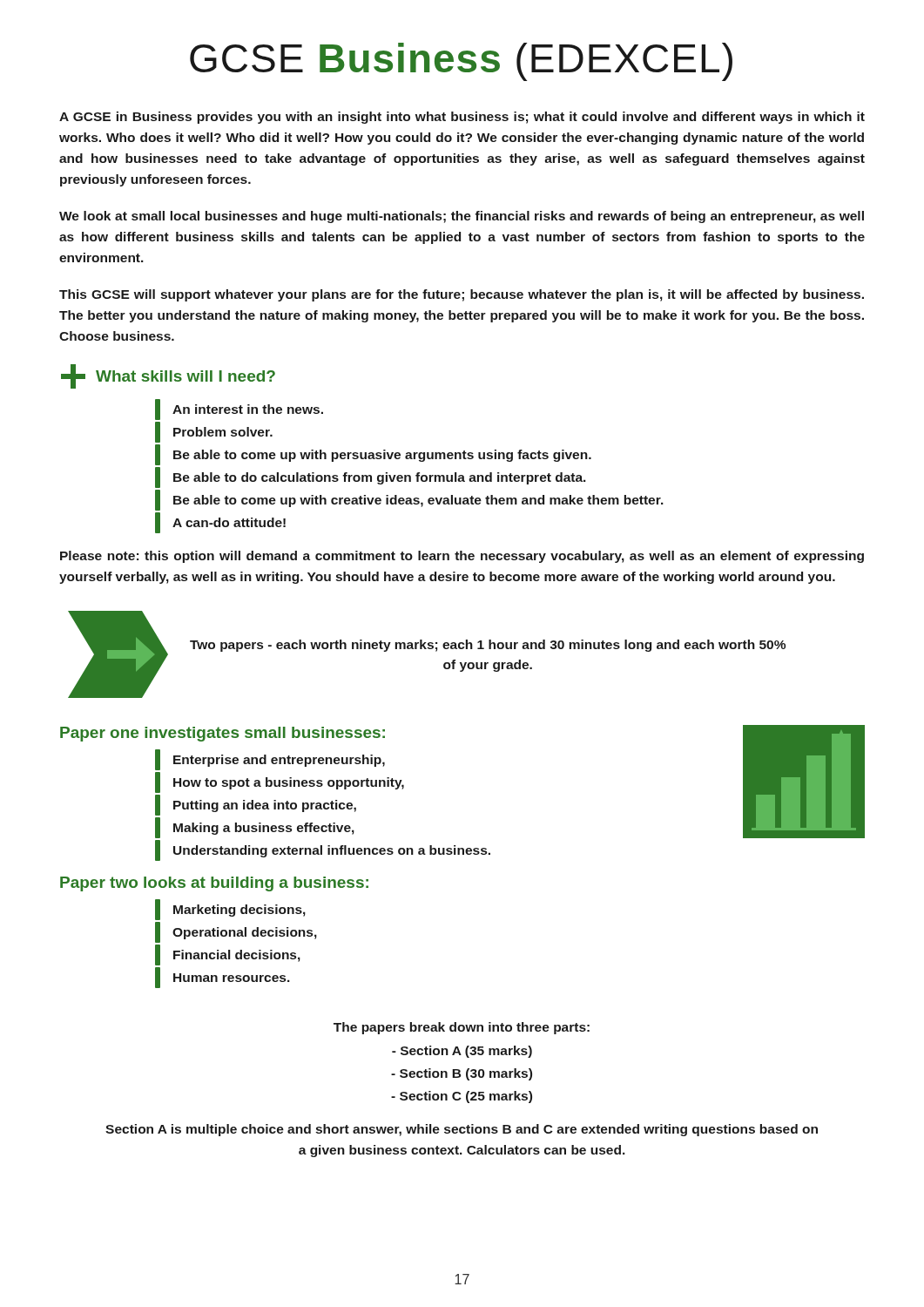Viewport: 924px width, 1307px height.
Task: Point to the region starting "Financial decisions,"
Action: pos(228,955)
